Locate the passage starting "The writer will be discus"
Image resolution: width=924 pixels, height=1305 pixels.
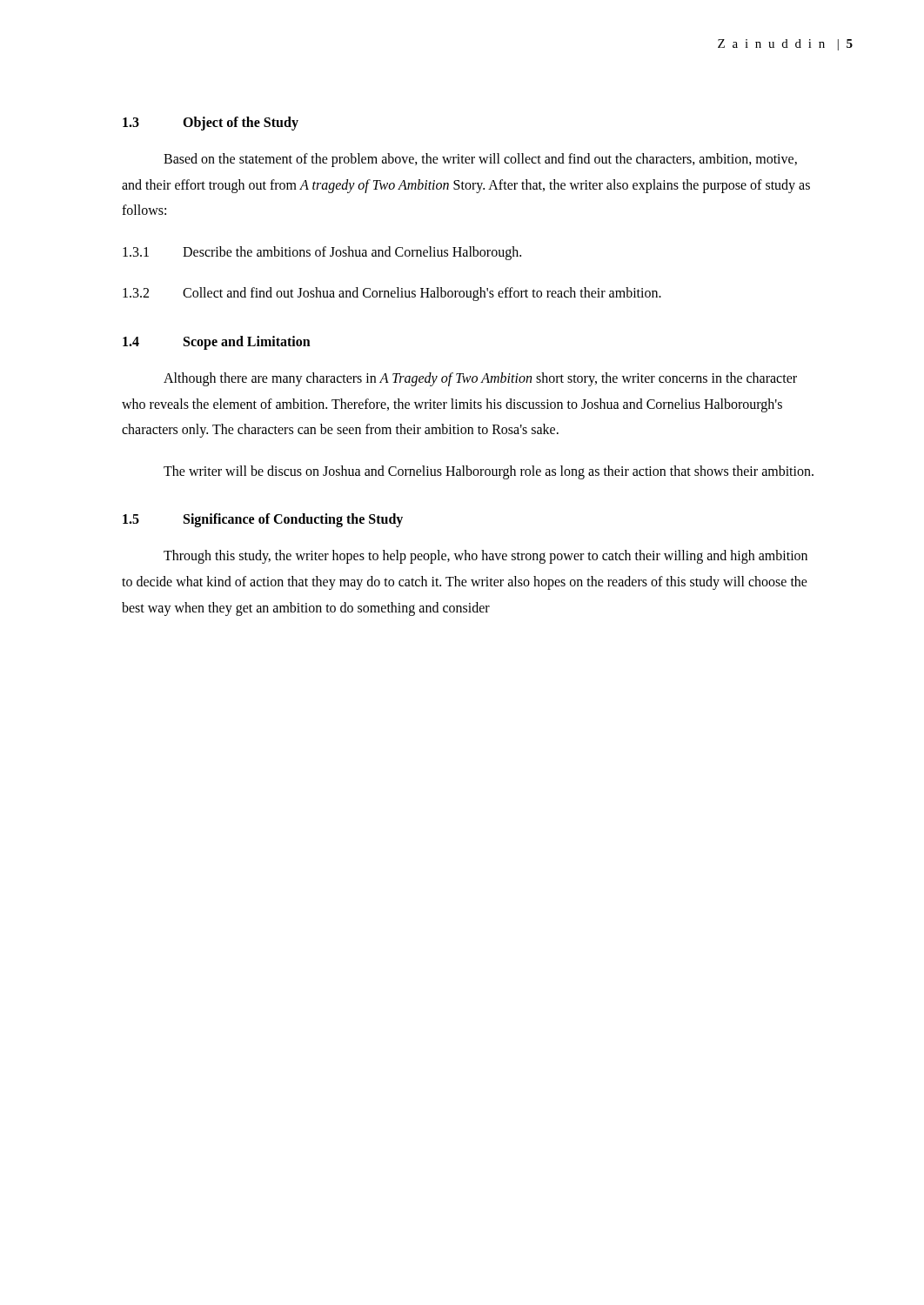[489, 471]
